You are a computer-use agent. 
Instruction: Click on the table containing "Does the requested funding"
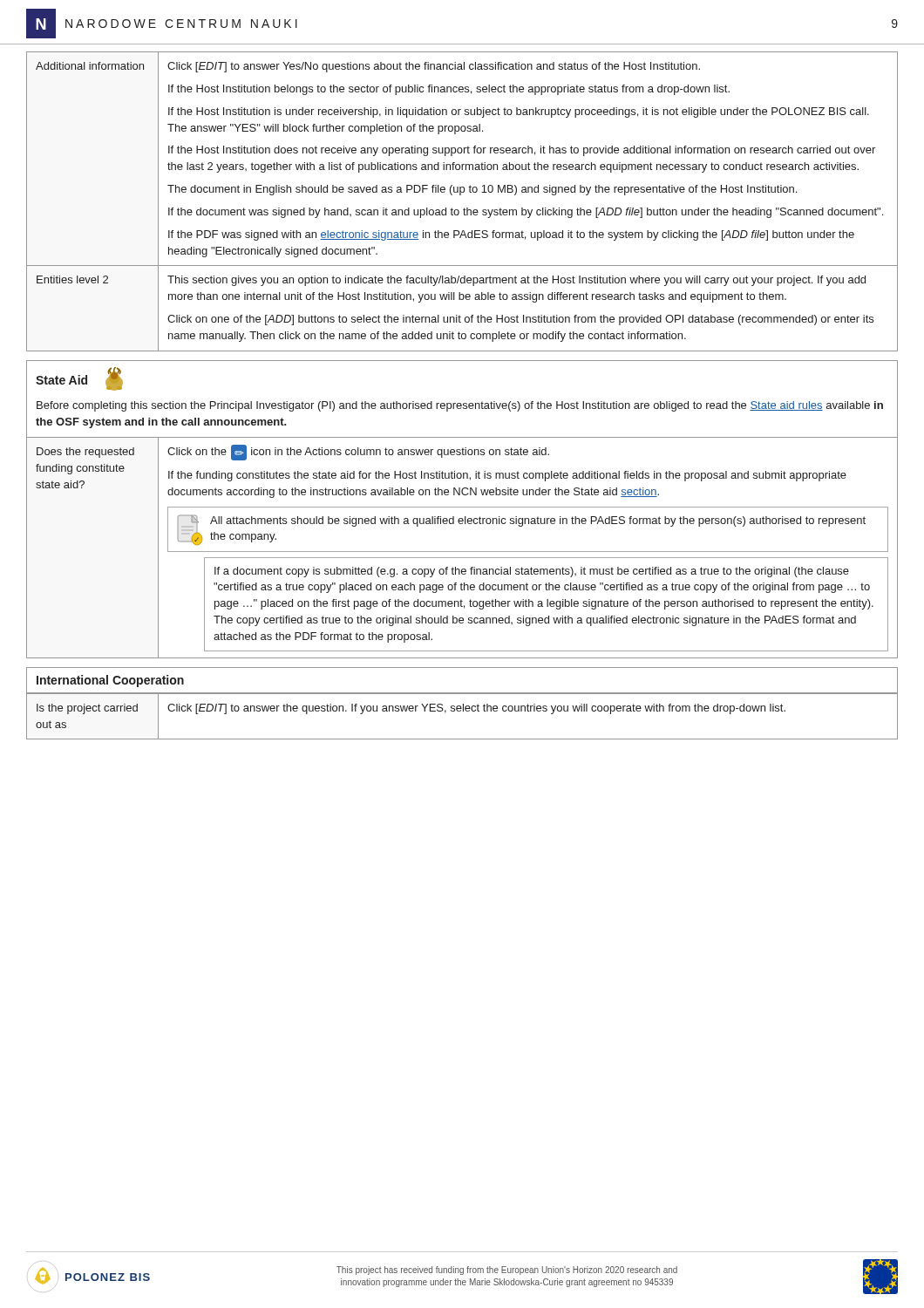pyautogui.click(x=462, y=547)
